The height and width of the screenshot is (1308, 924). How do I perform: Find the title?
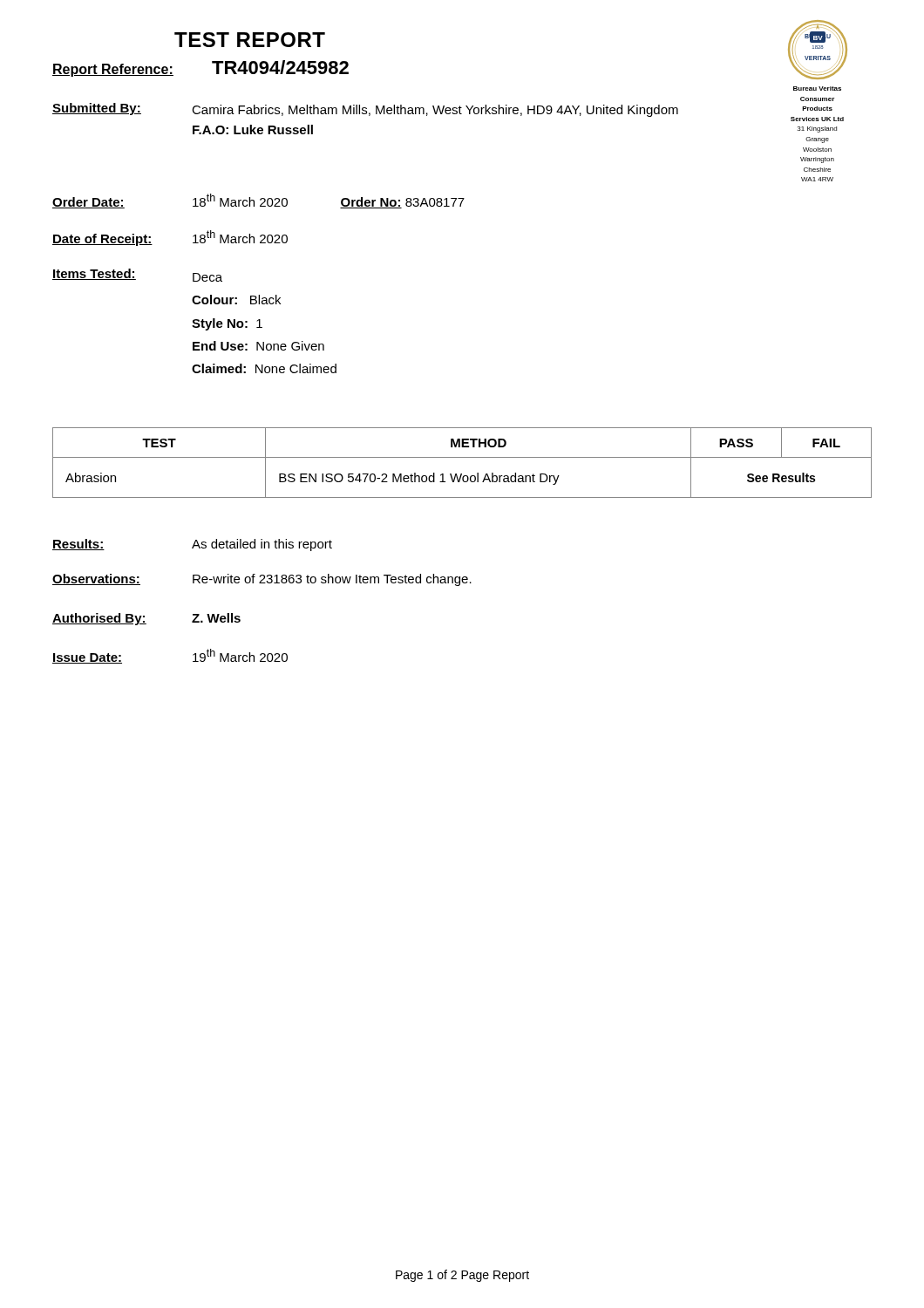250,40
